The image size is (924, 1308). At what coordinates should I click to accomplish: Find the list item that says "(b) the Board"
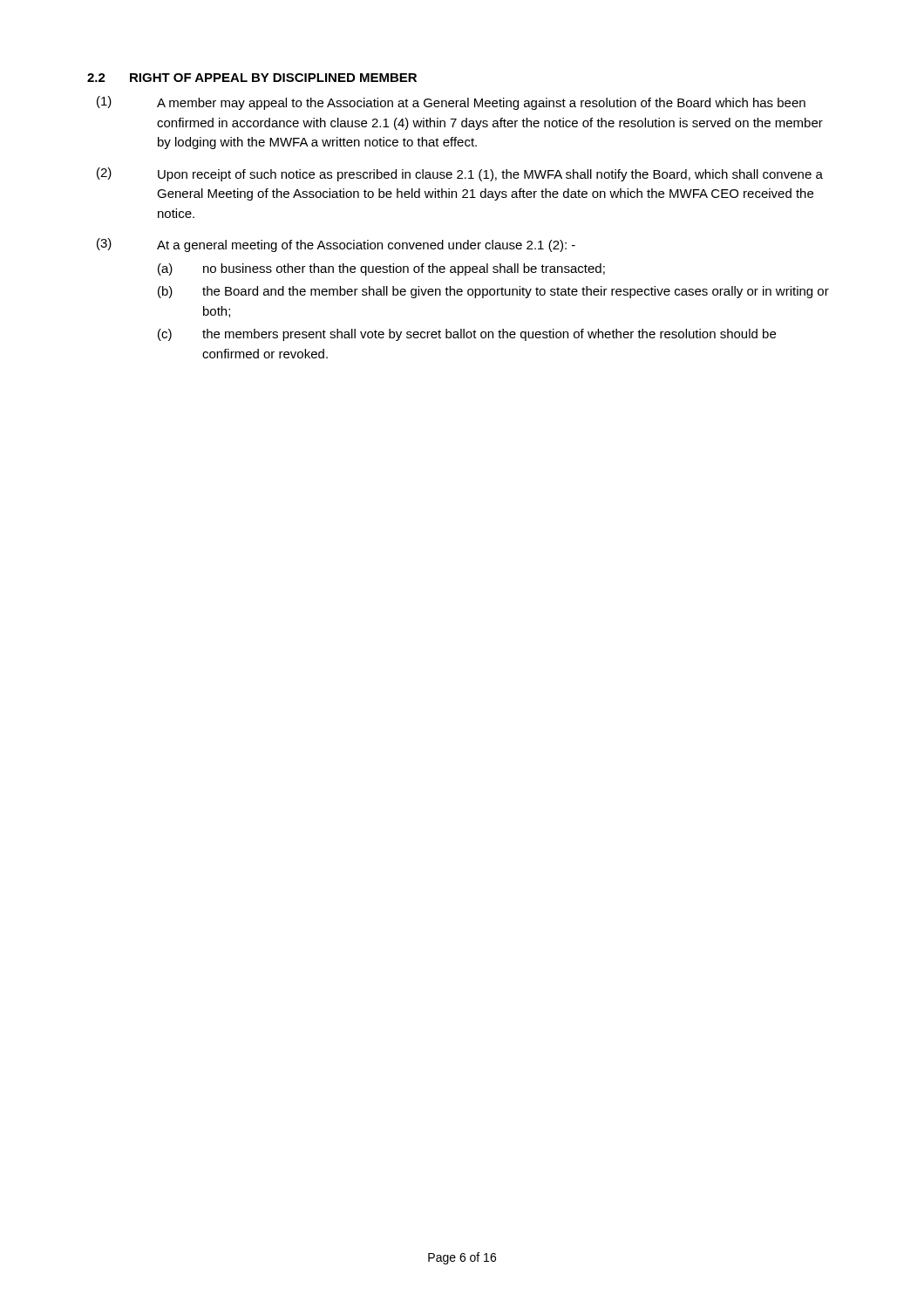click(497, 301)
